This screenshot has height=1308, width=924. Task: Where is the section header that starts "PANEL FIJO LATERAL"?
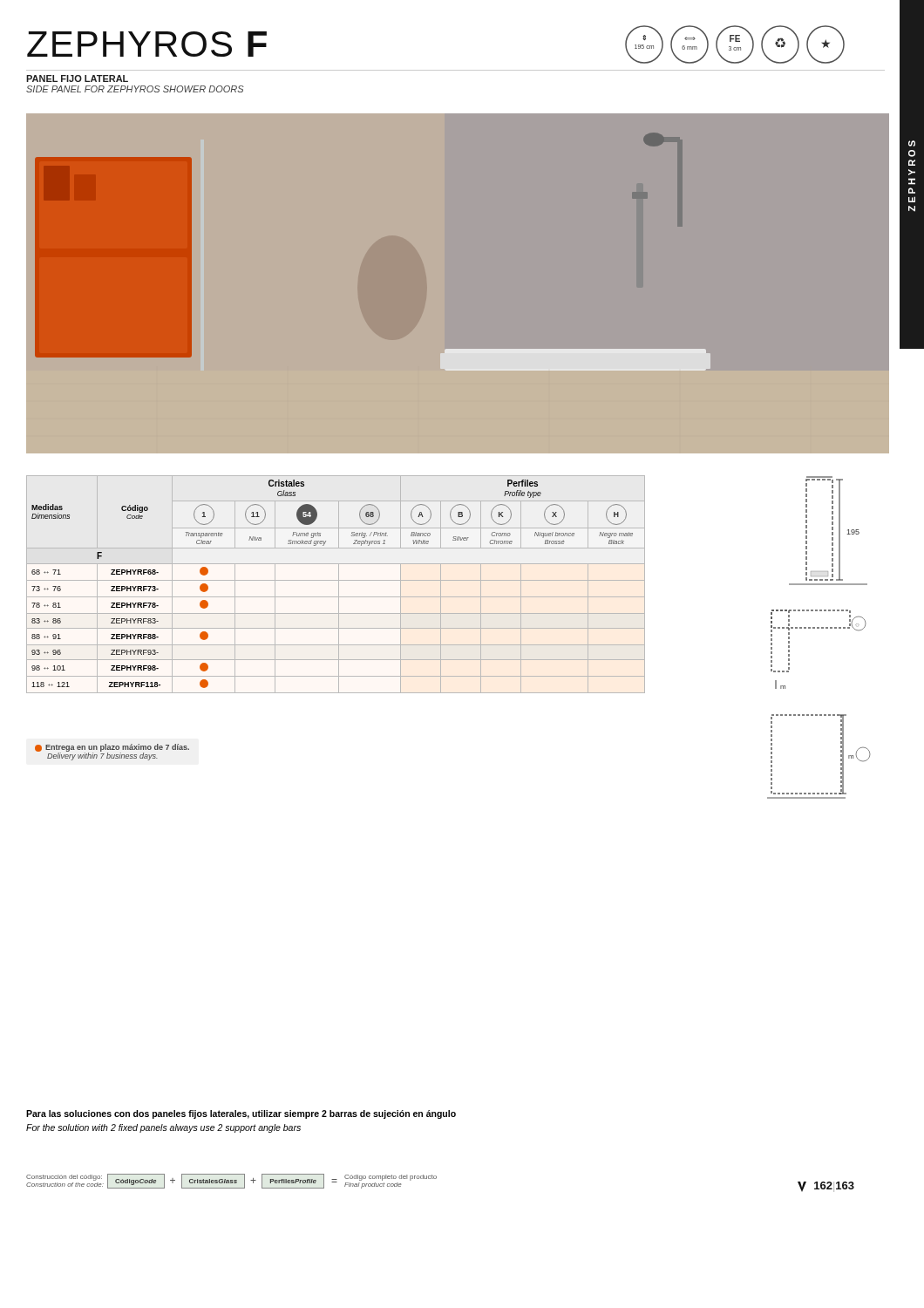pos(77,78)
